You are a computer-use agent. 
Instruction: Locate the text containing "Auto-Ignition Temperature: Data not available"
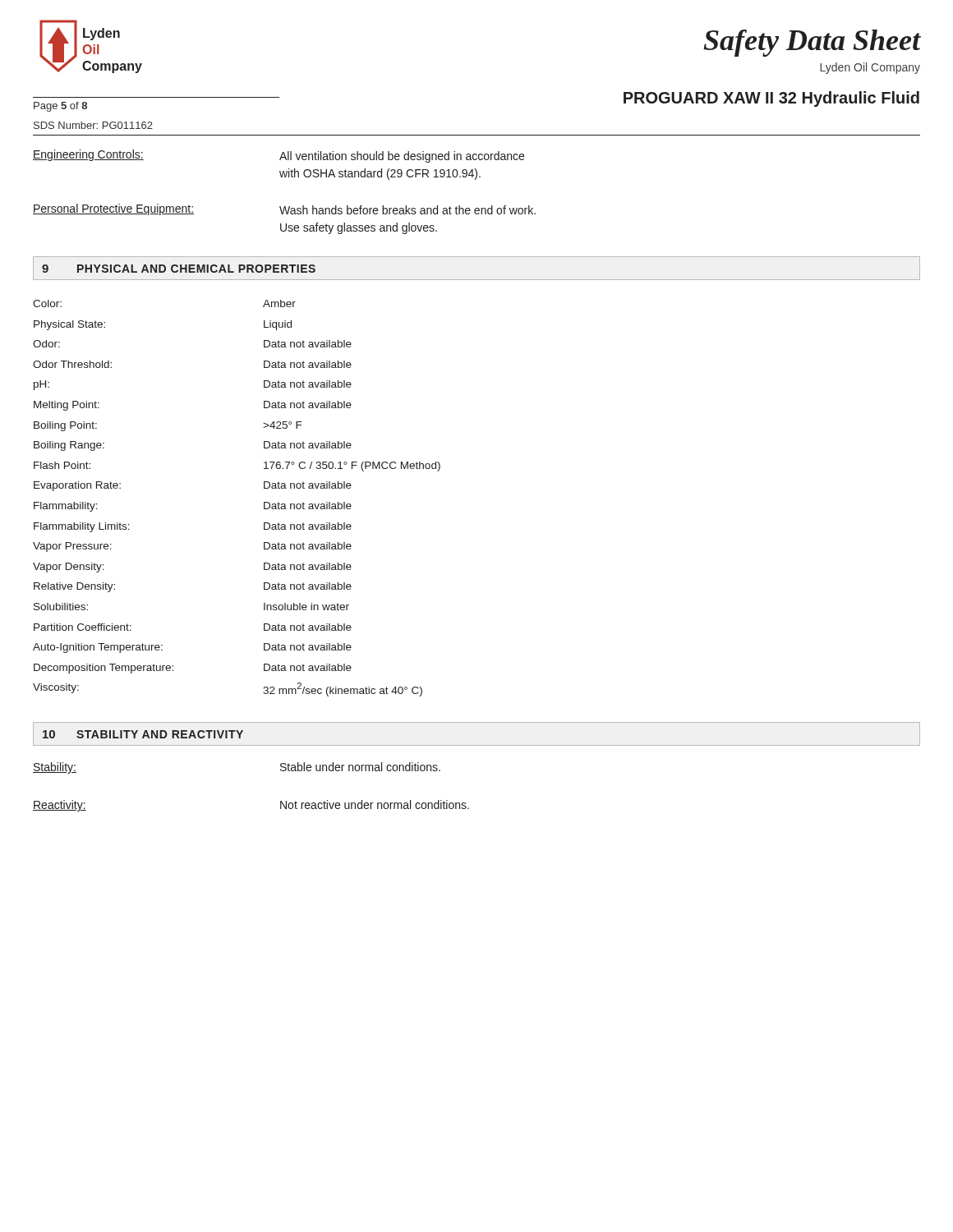[91, 648]
